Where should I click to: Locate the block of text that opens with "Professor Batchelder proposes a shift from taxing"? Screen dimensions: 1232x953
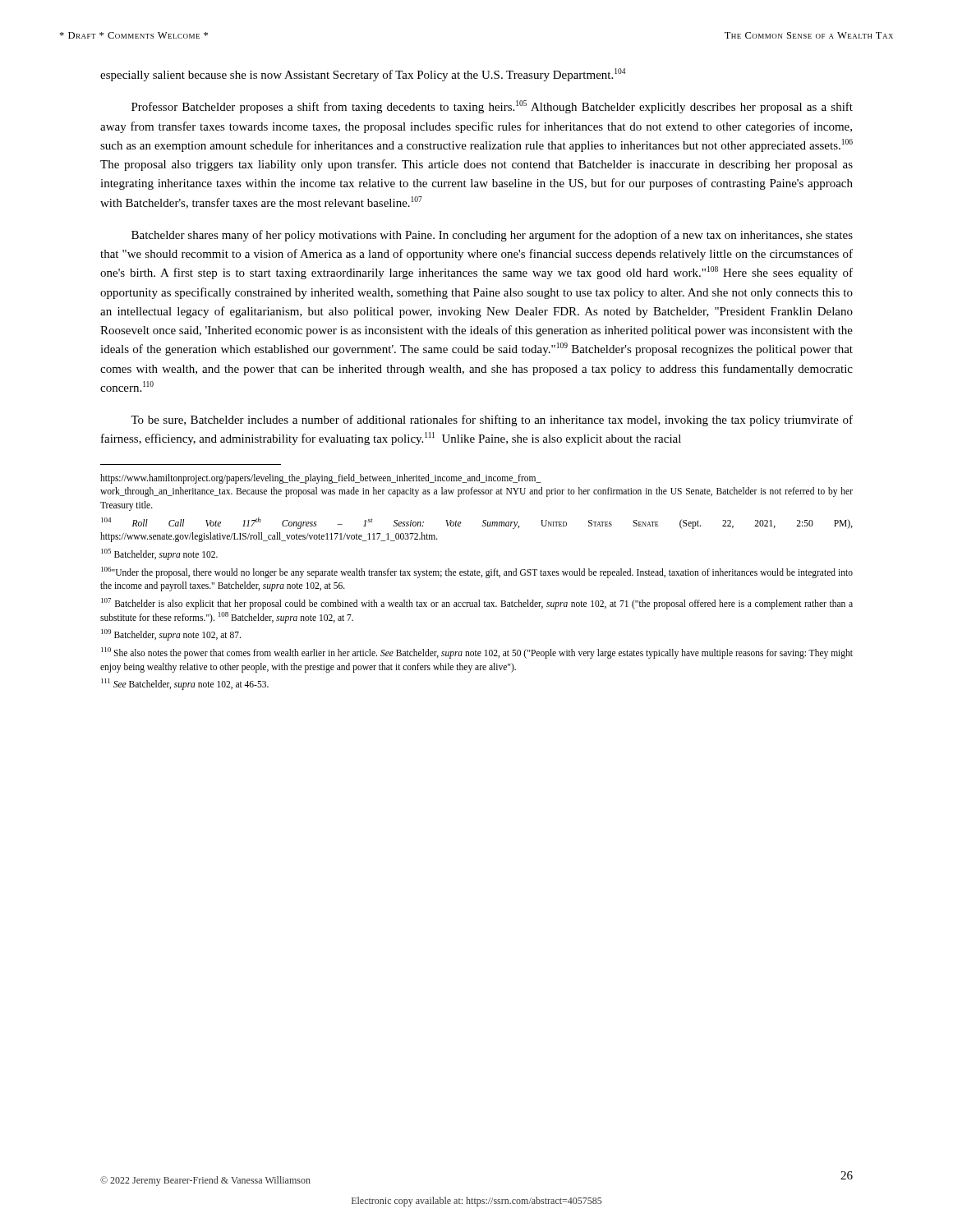click(476, 155)
